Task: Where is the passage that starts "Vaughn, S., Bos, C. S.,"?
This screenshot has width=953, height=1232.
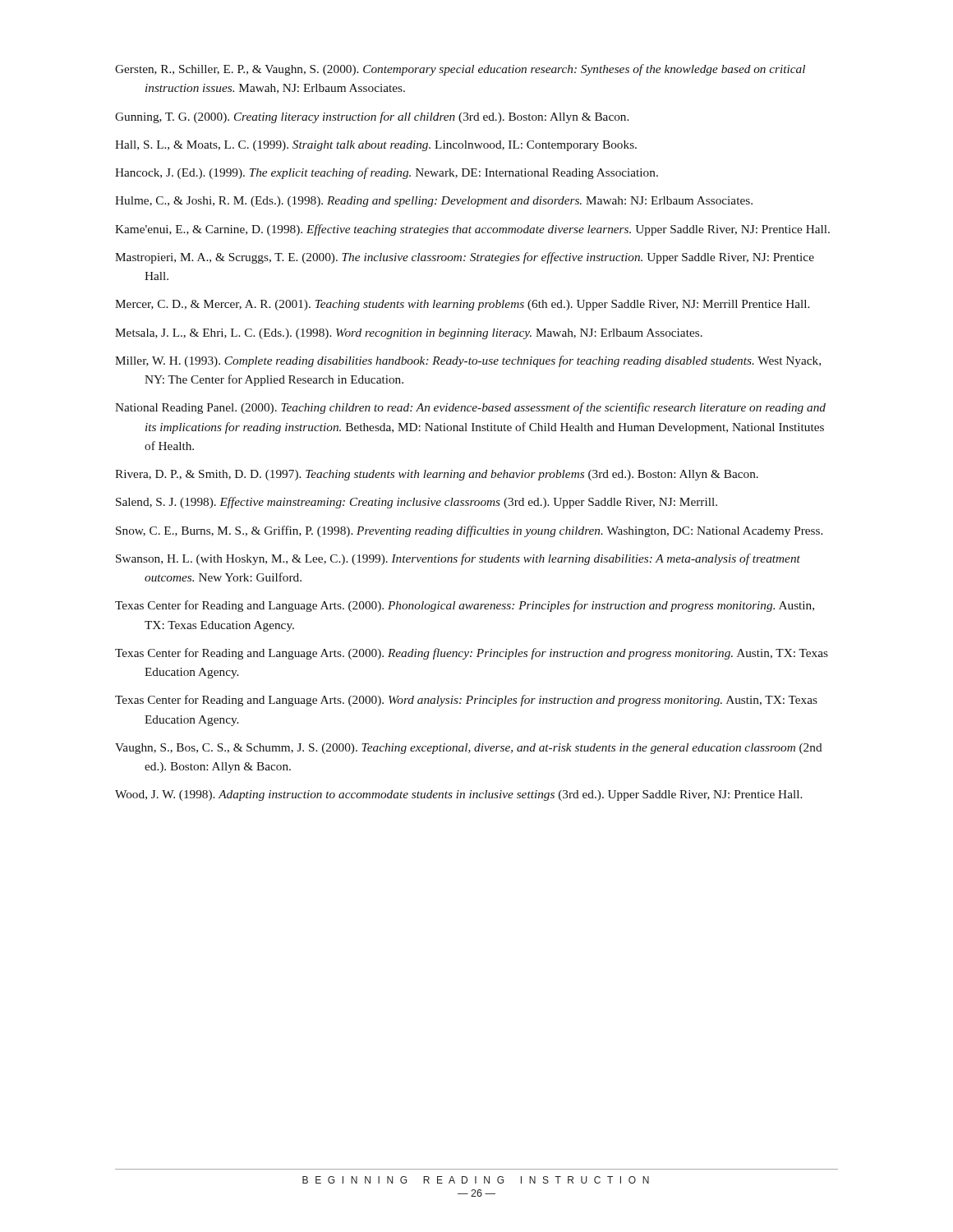Action: (469, 756)
